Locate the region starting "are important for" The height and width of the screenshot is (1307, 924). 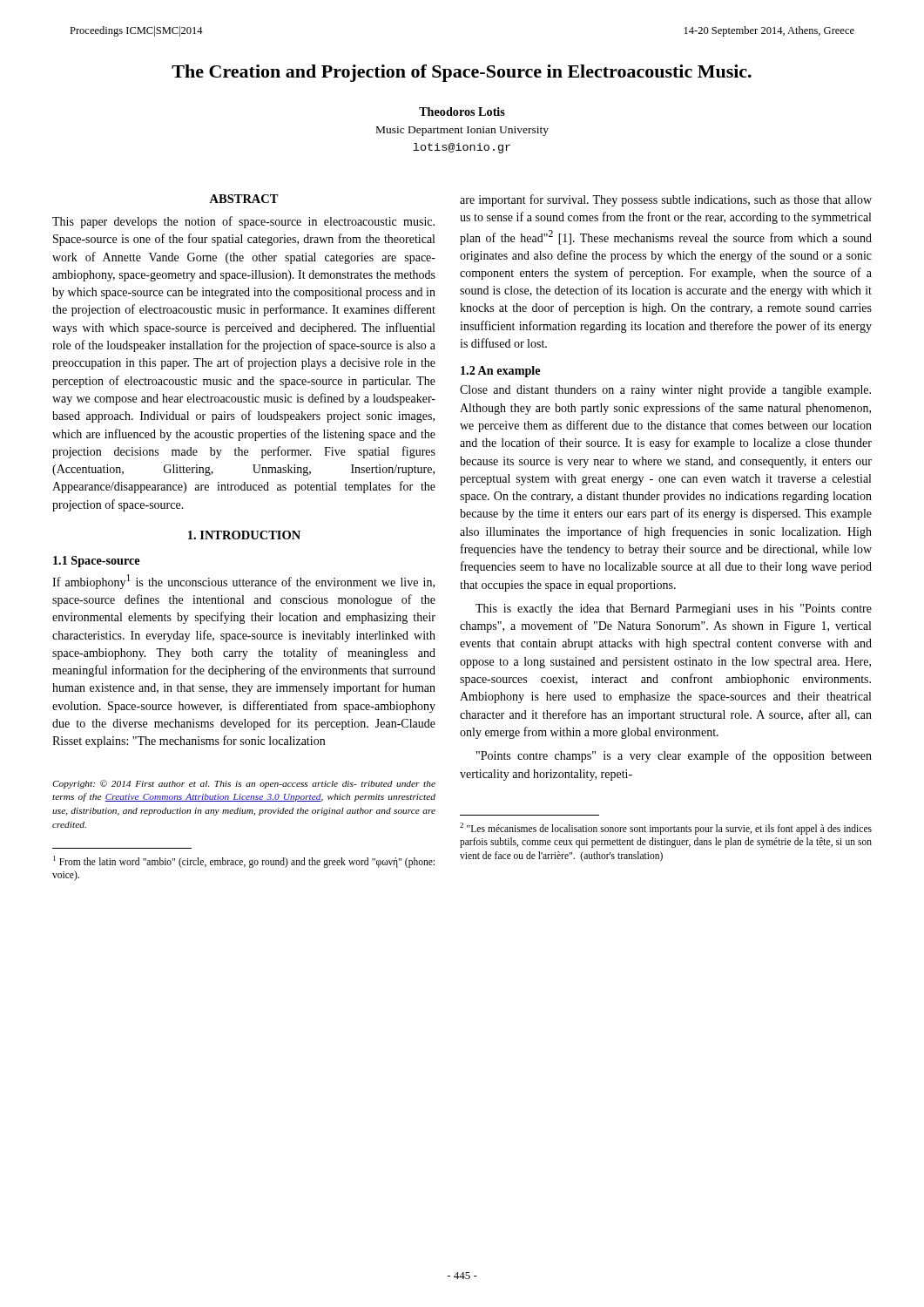tap(666, 272)
